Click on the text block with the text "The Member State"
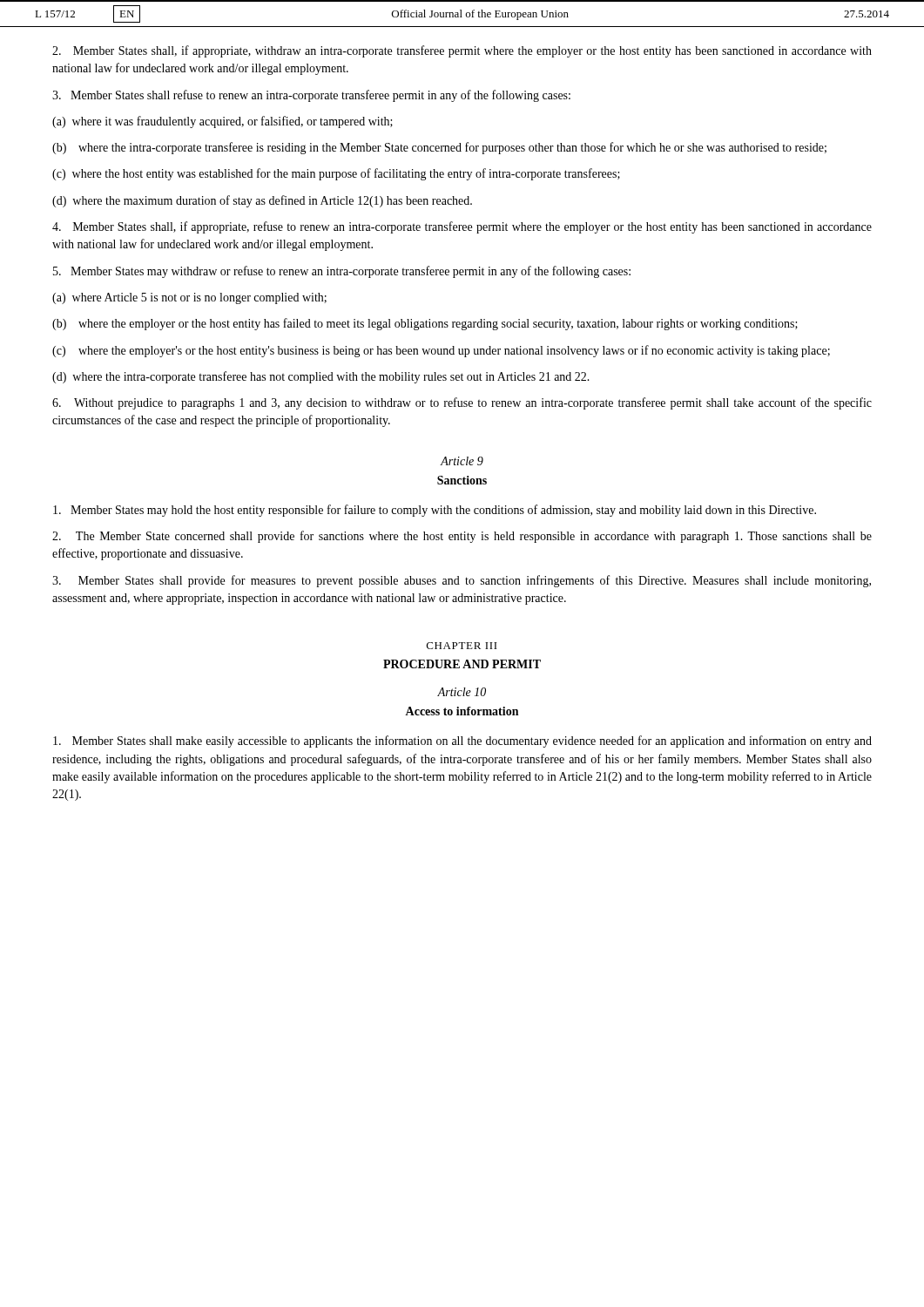 click(462, 545)
